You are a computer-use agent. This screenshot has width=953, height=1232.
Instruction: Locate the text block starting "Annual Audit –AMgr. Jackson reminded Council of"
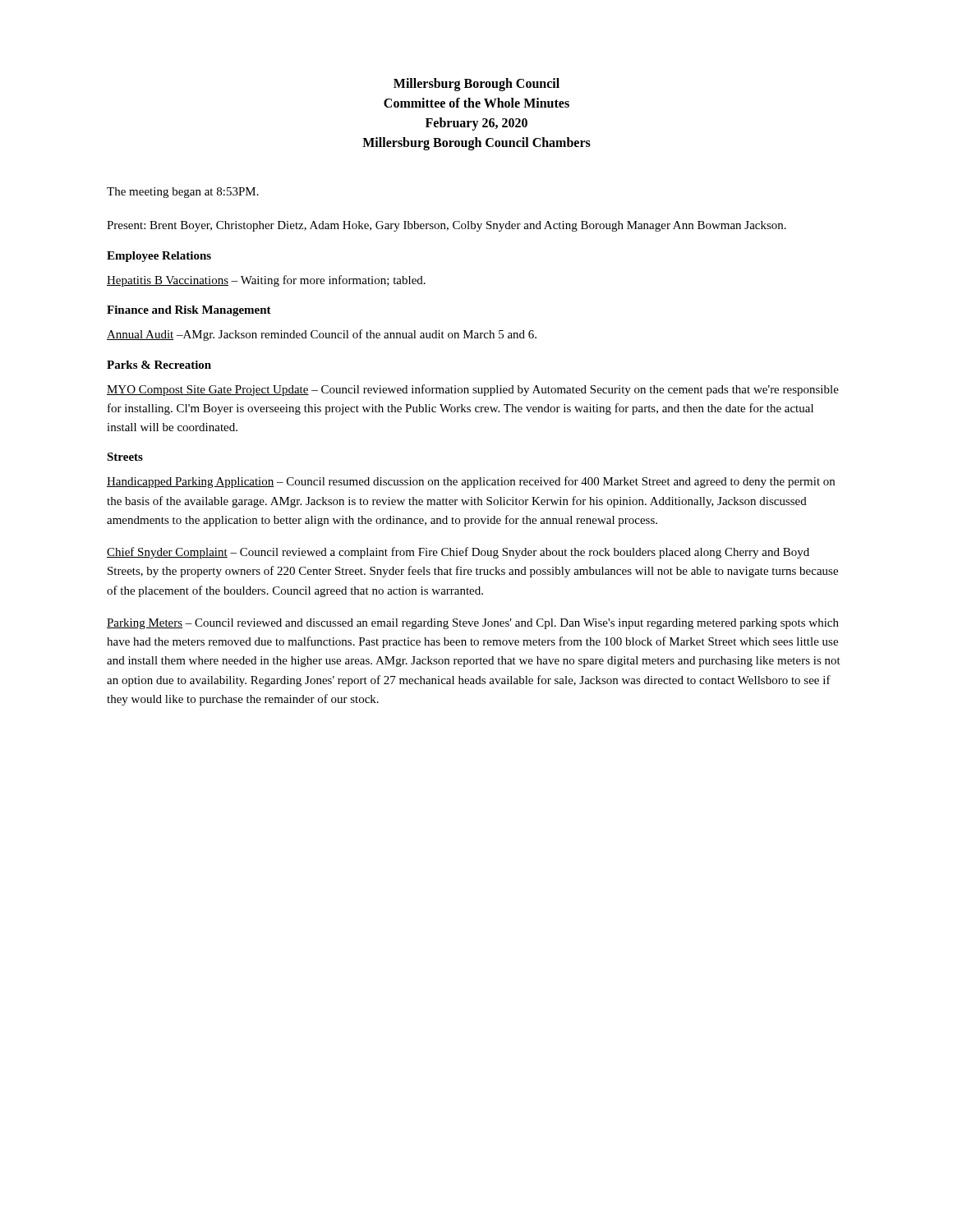[322, 334]
